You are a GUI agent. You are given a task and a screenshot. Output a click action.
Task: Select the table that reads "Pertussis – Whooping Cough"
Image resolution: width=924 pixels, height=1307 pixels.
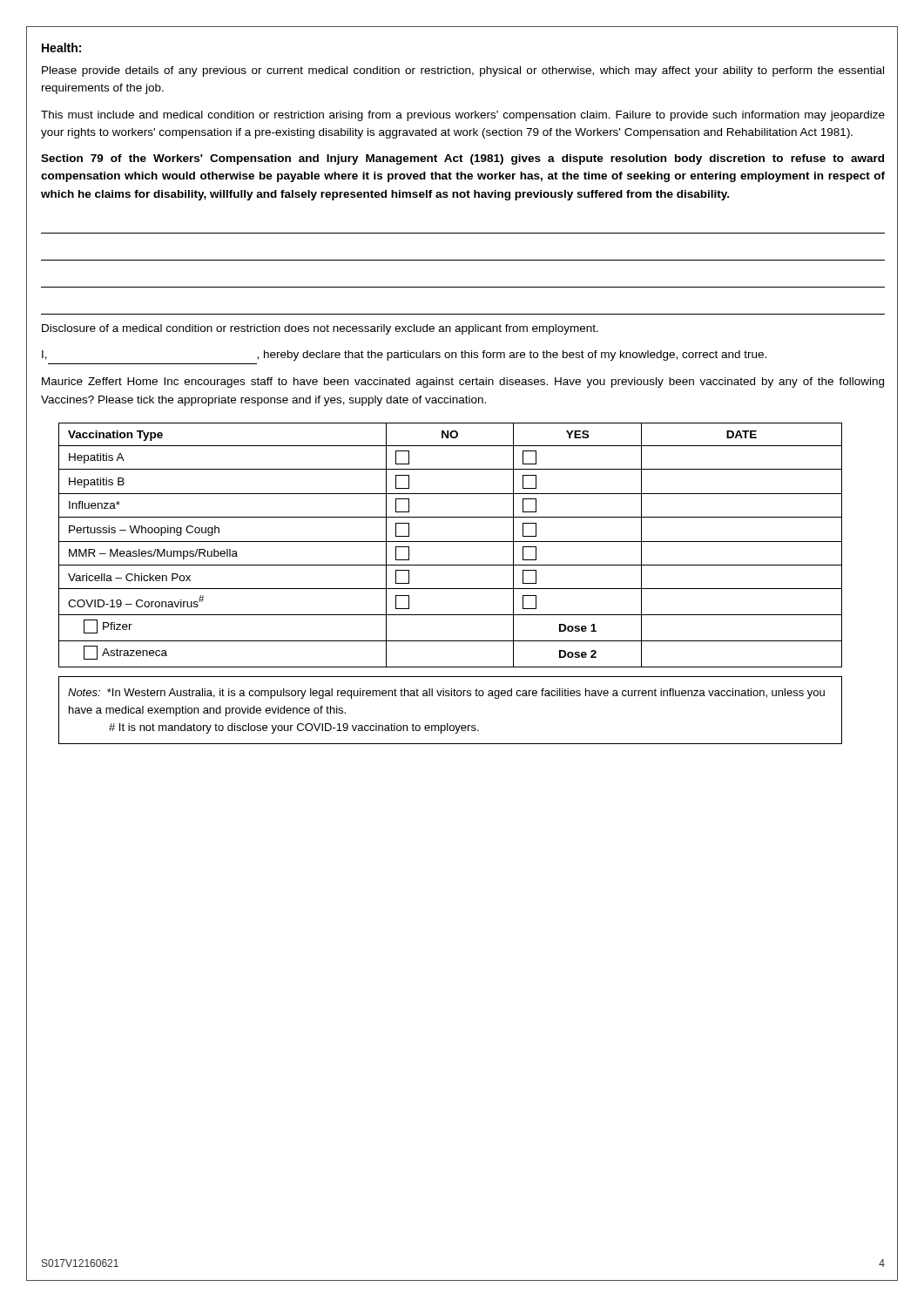click(x=463, y=545)
